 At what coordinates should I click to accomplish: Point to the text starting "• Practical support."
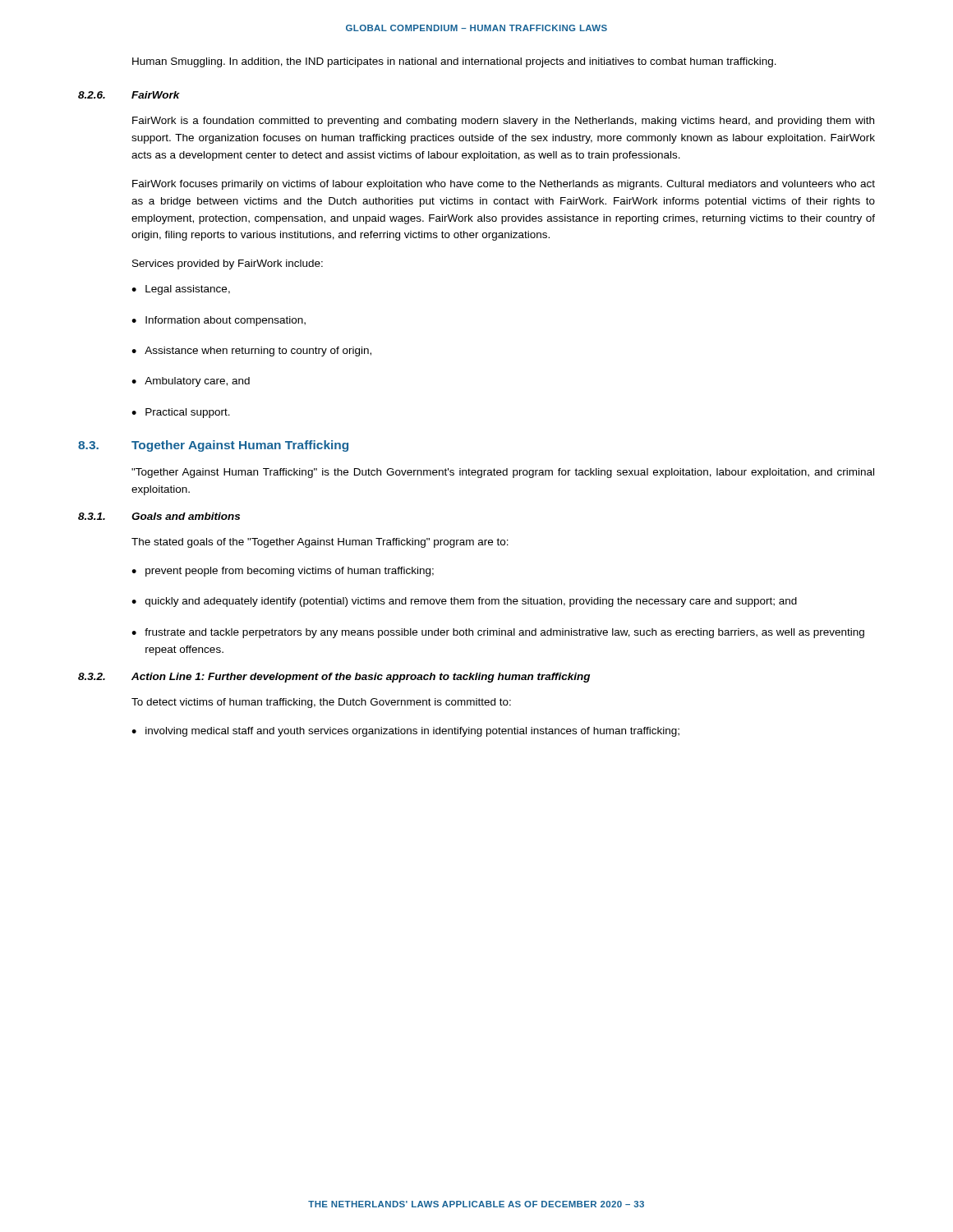(x=181, y=414)
